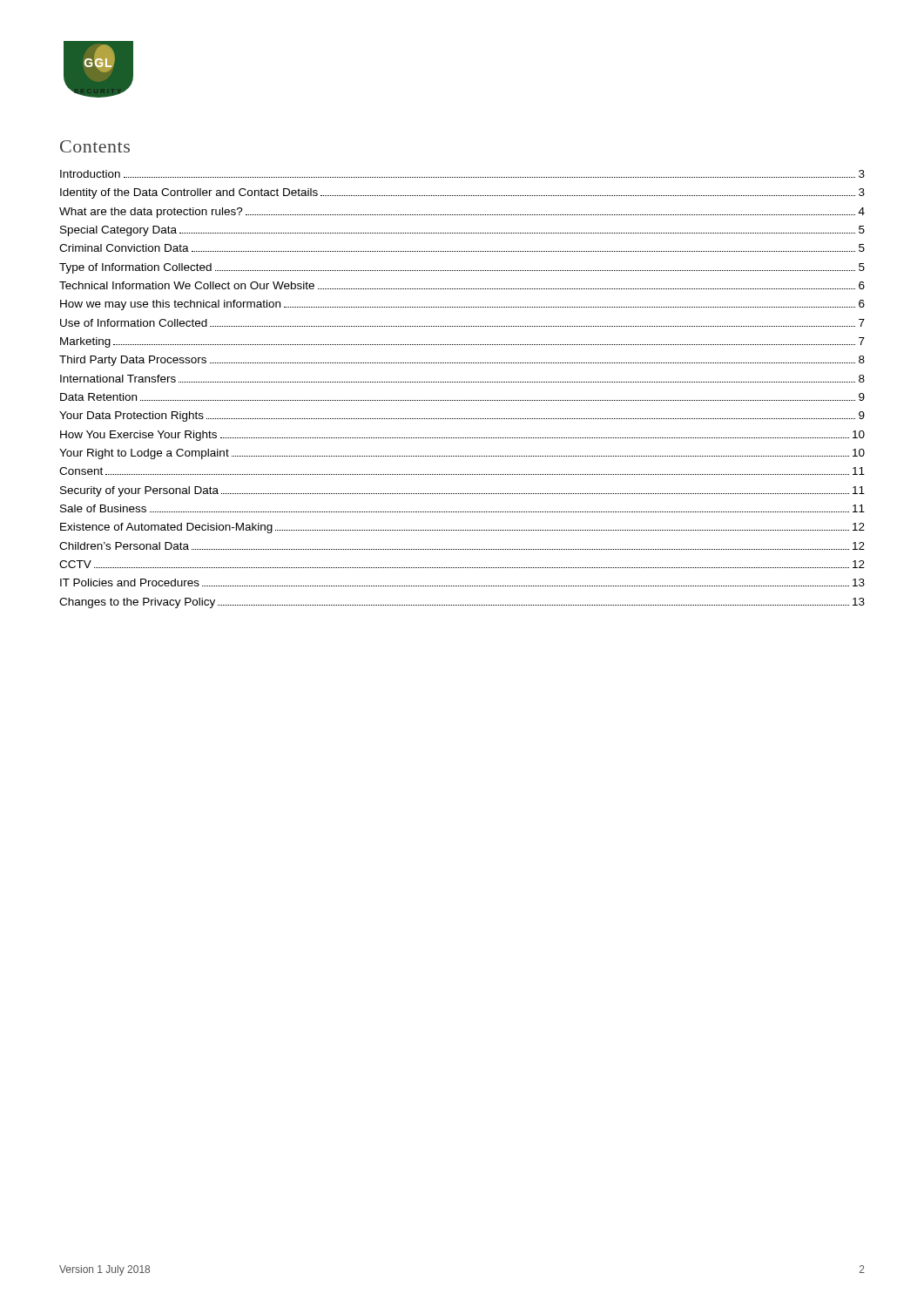Image resolution: width=924 pixels, height=1307 pixels.
Task: Point to "Data Retention 9"
Action: click(462, 397)
